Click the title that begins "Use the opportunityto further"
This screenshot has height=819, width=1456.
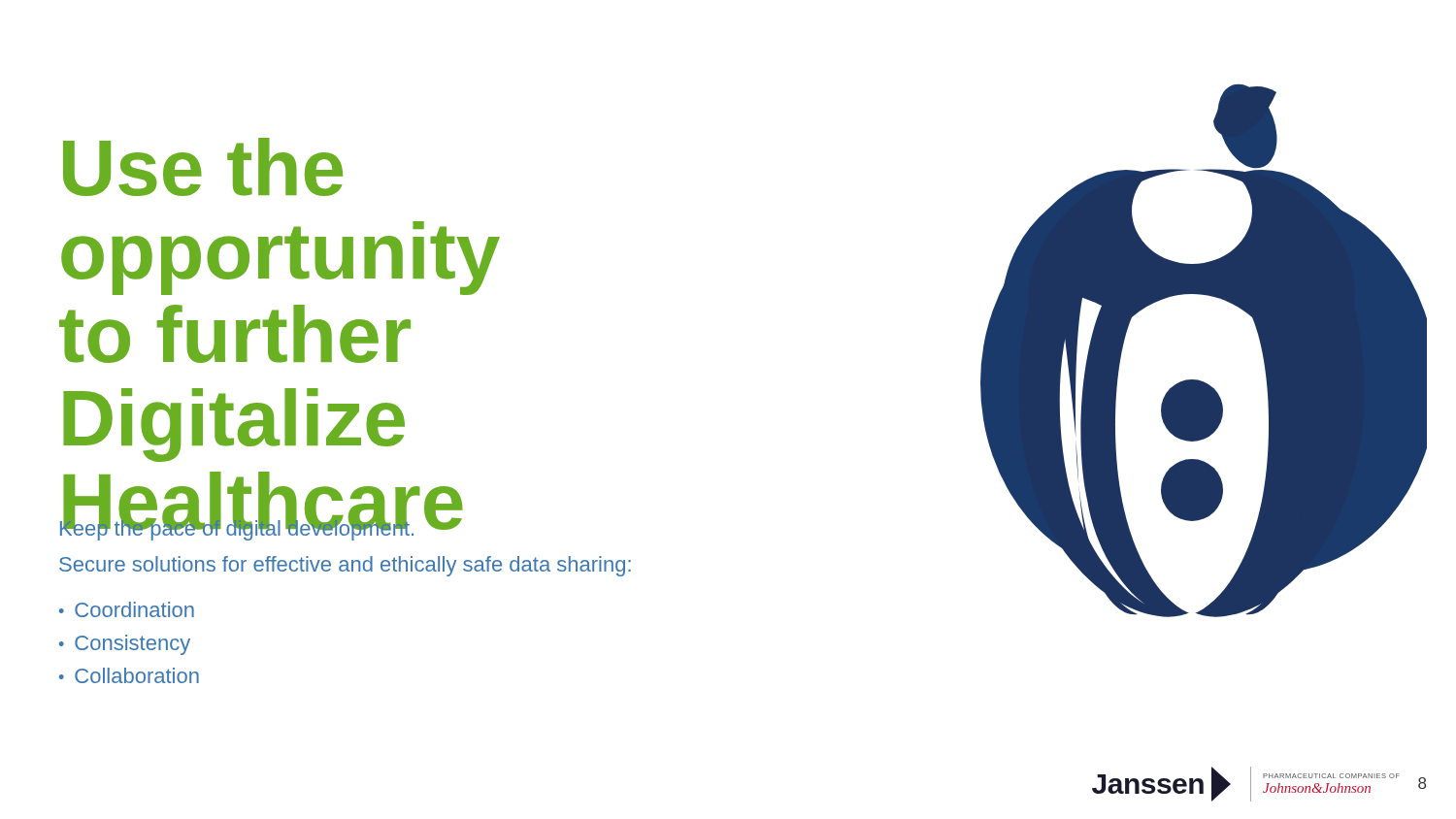(398, 335)
